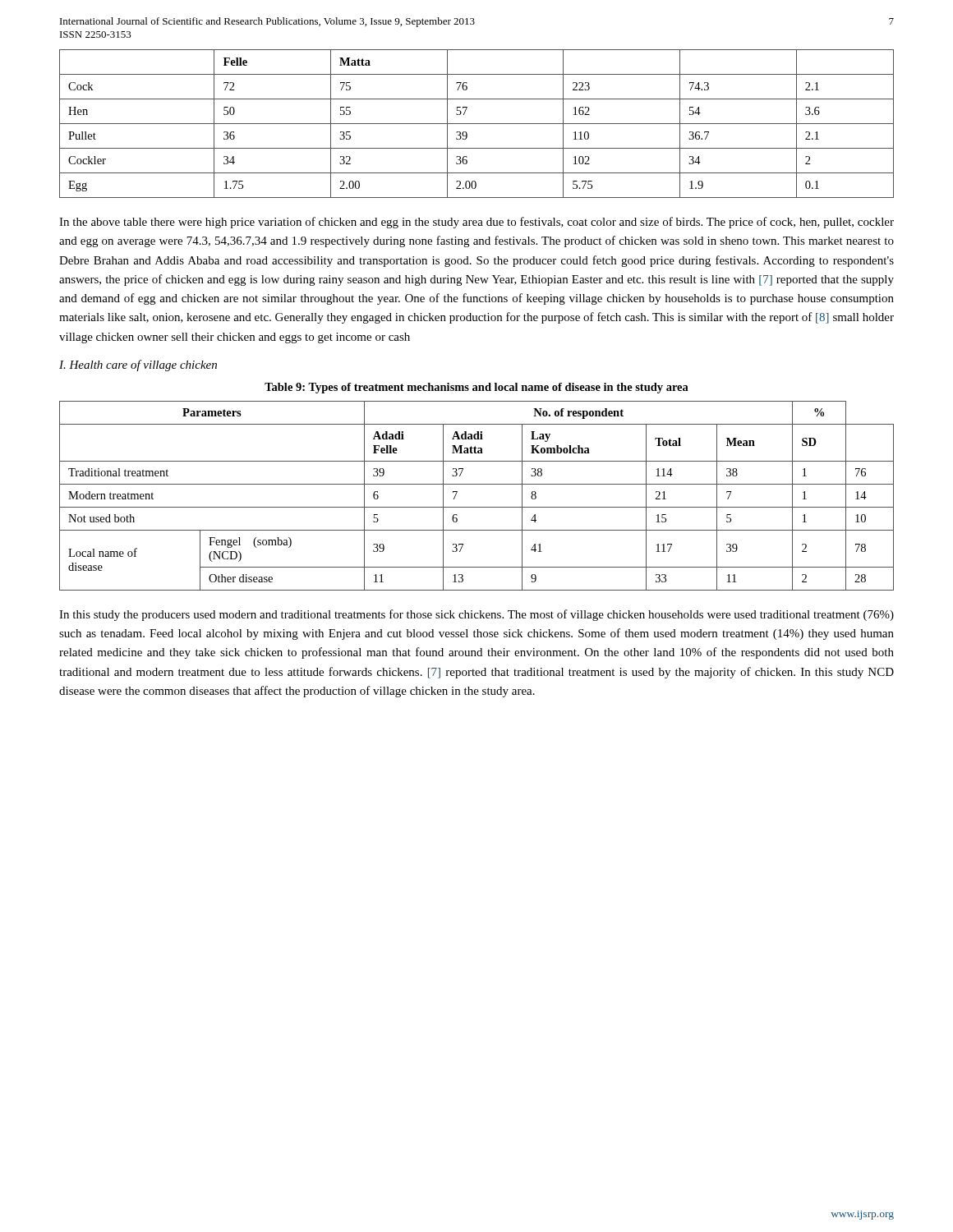Locate the table with the text "Adadi Felle"
Image resolution: width=953 pixels, height=1232 pixels.
[476, 496]
